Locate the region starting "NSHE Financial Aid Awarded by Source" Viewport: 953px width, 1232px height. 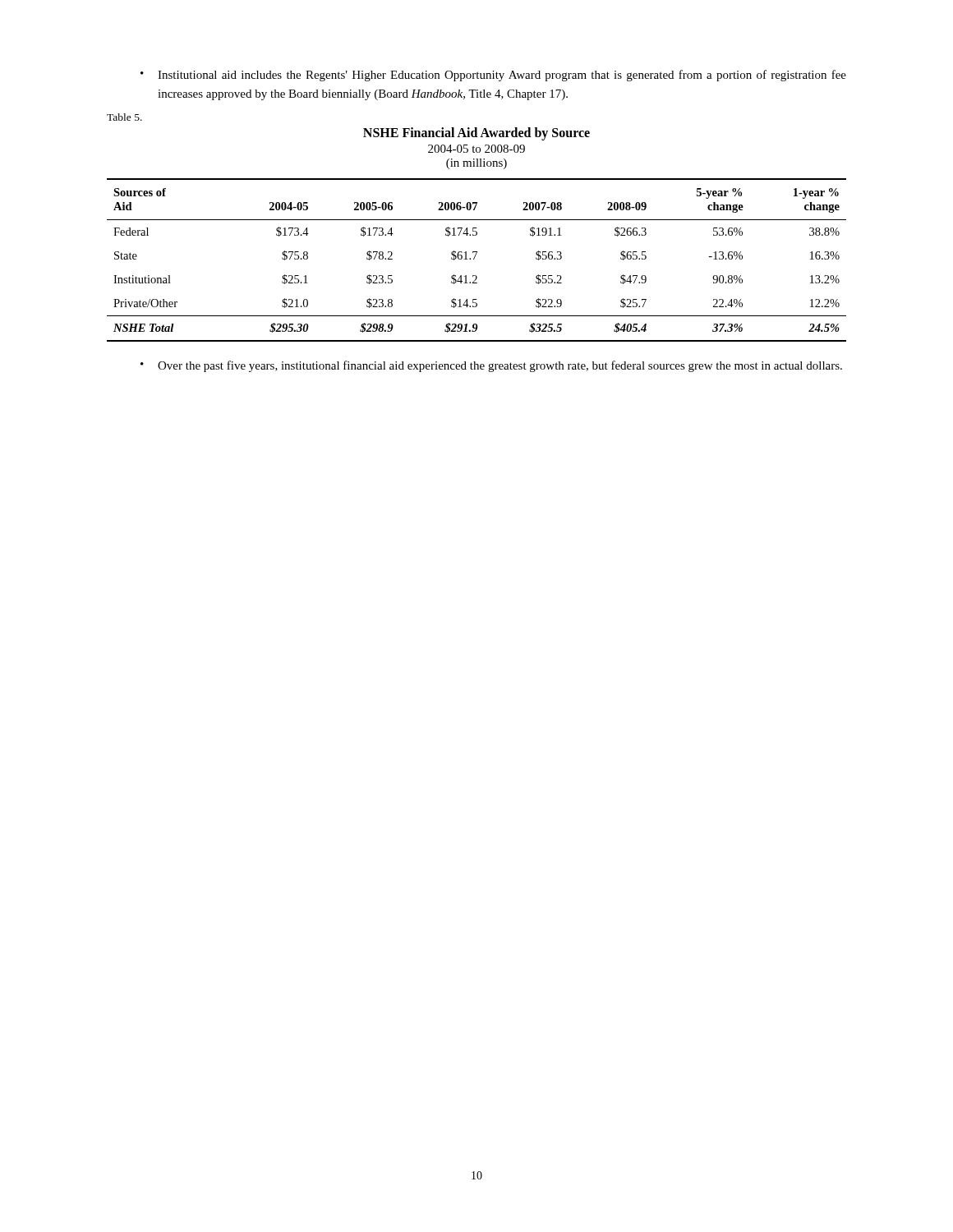(x=476, y=133)
